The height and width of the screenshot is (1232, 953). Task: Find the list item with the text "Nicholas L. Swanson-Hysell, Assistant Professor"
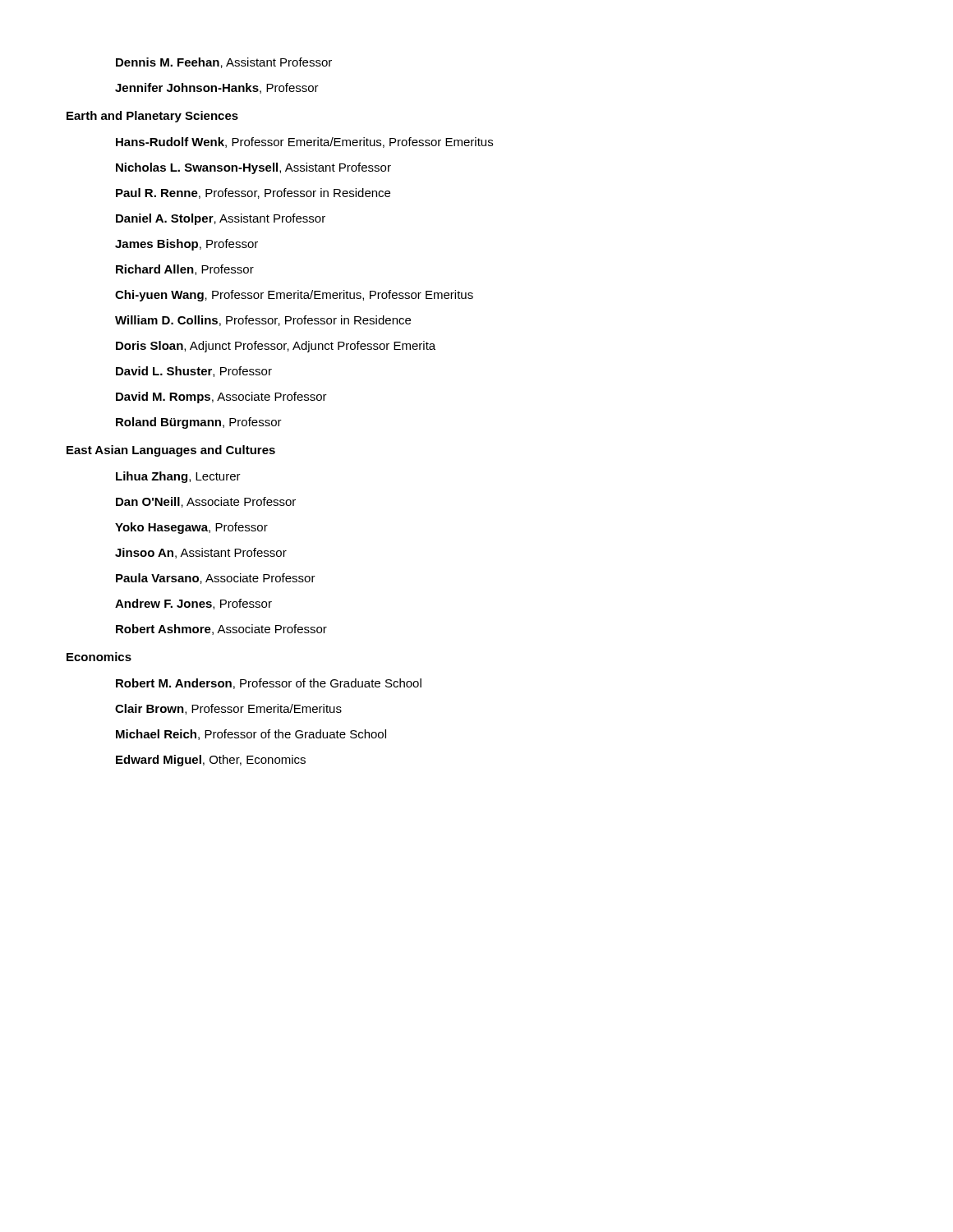point(253,167)
